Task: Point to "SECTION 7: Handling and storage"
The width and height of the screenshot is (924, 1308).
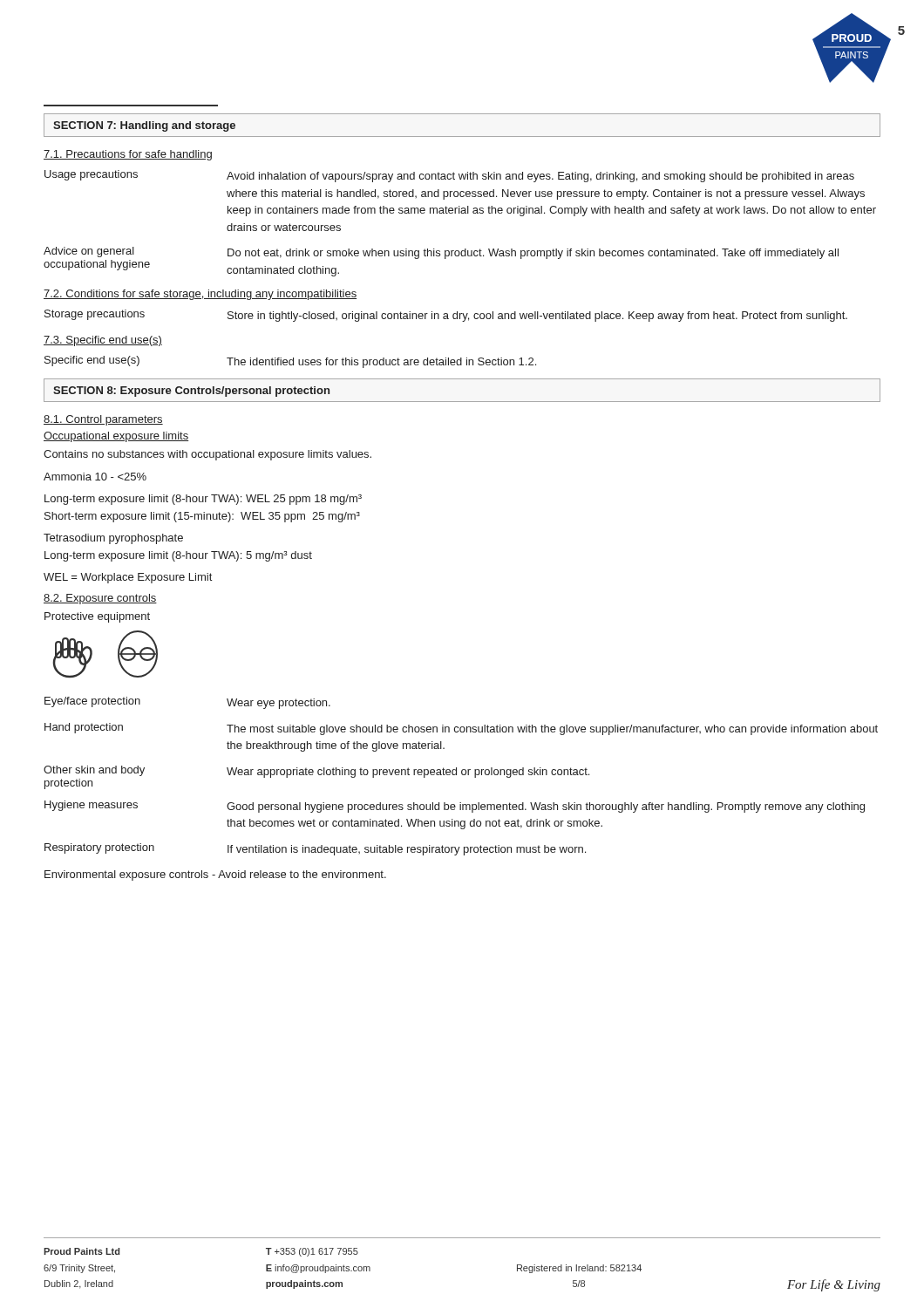Action: click(x=144, y=125)
